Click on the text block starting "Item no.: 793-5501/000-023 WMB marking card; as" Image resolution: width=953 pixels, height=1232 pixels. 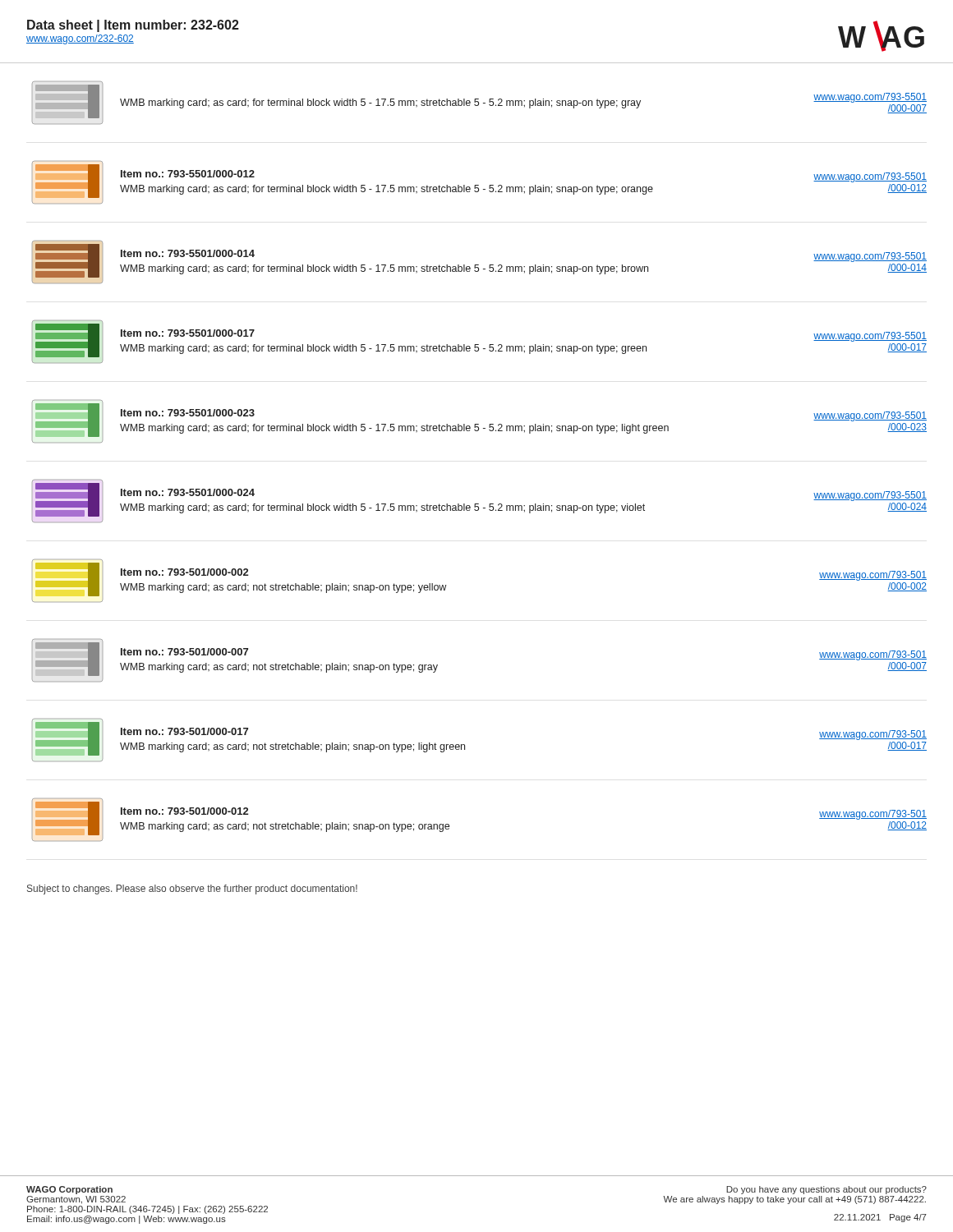point(476,421)
